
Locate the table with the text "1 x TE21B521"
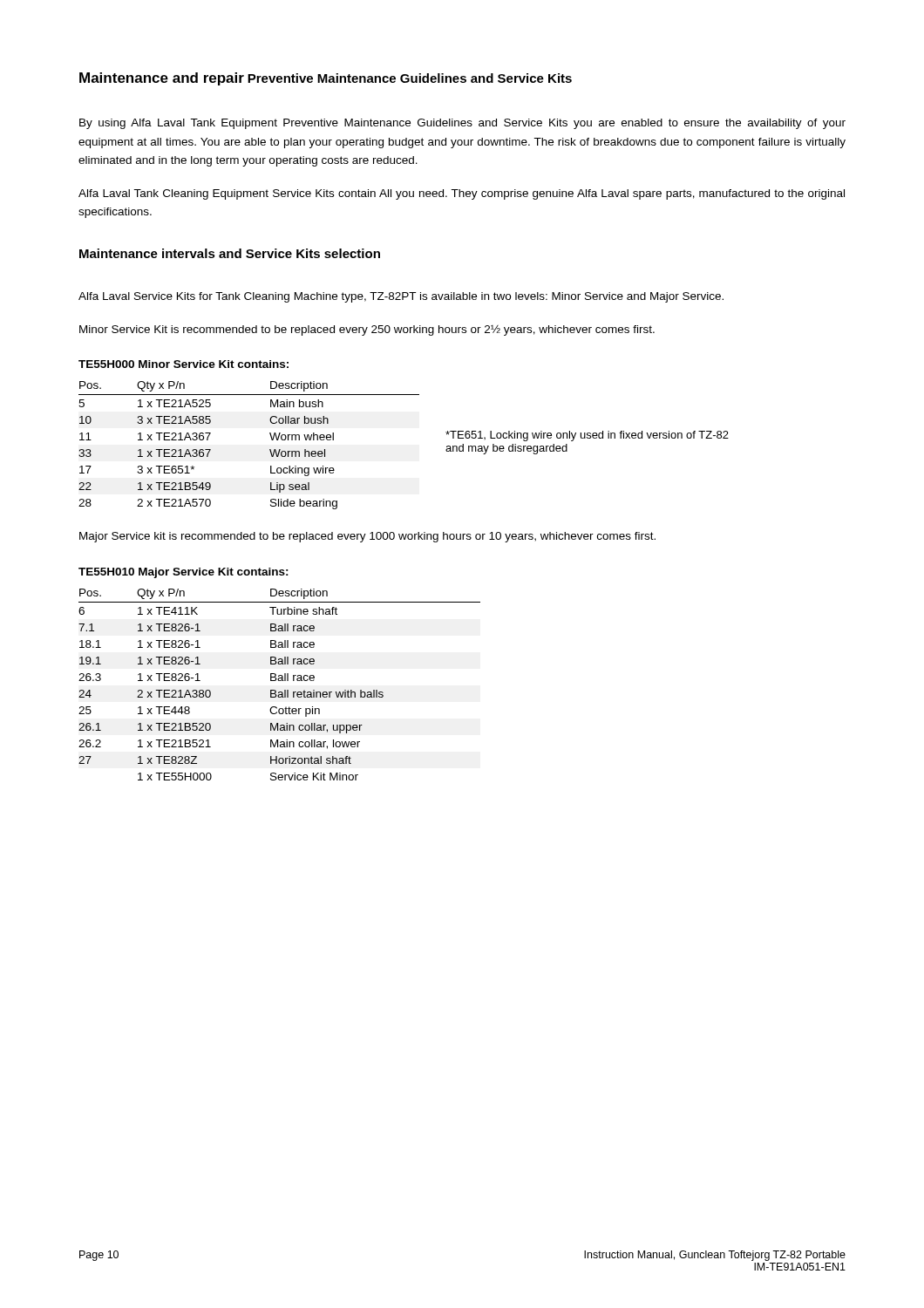tap(462, 684)
